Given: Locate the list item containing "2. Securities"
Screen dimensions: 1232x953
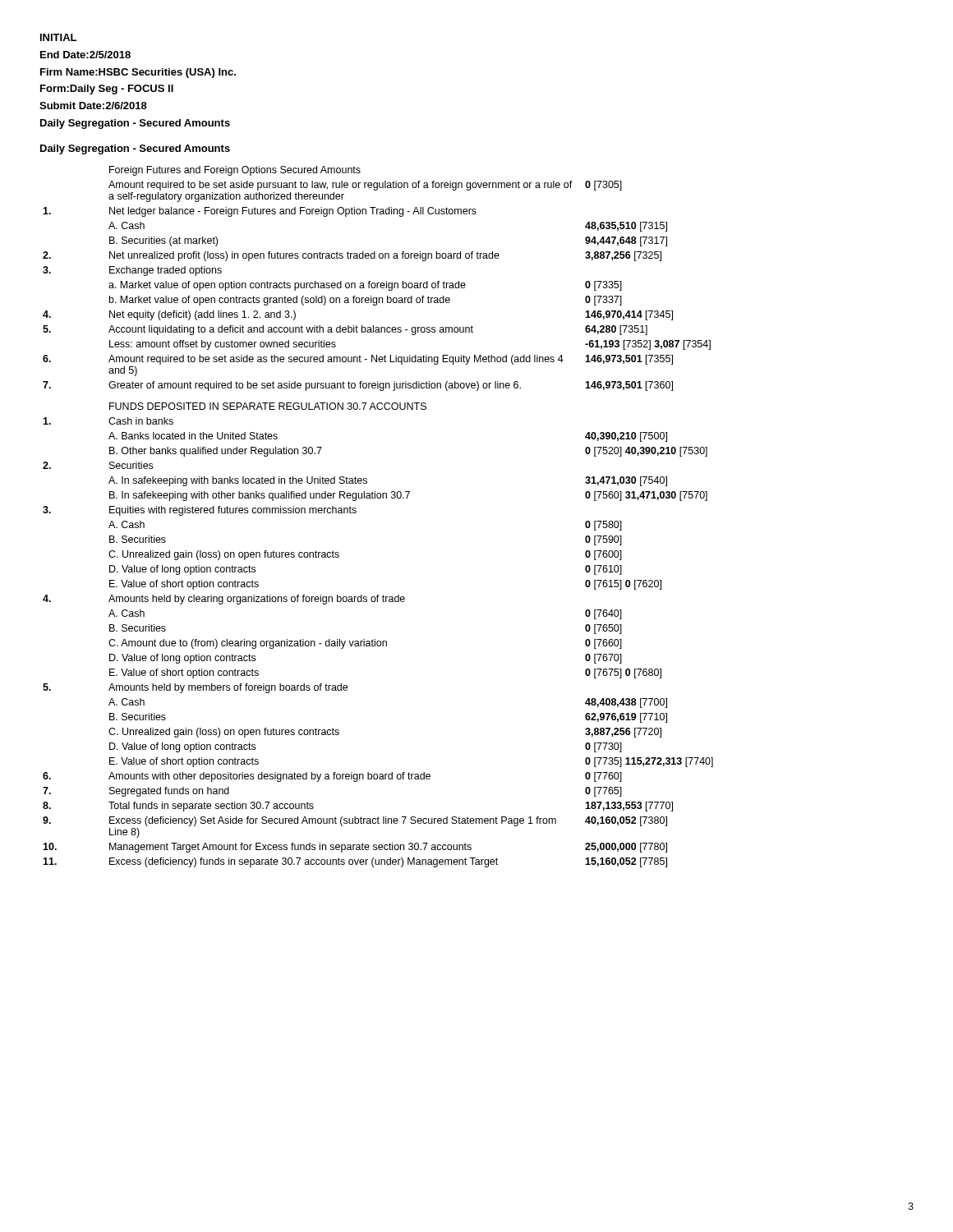Looking at the screenshot, I should coord(46,465).
